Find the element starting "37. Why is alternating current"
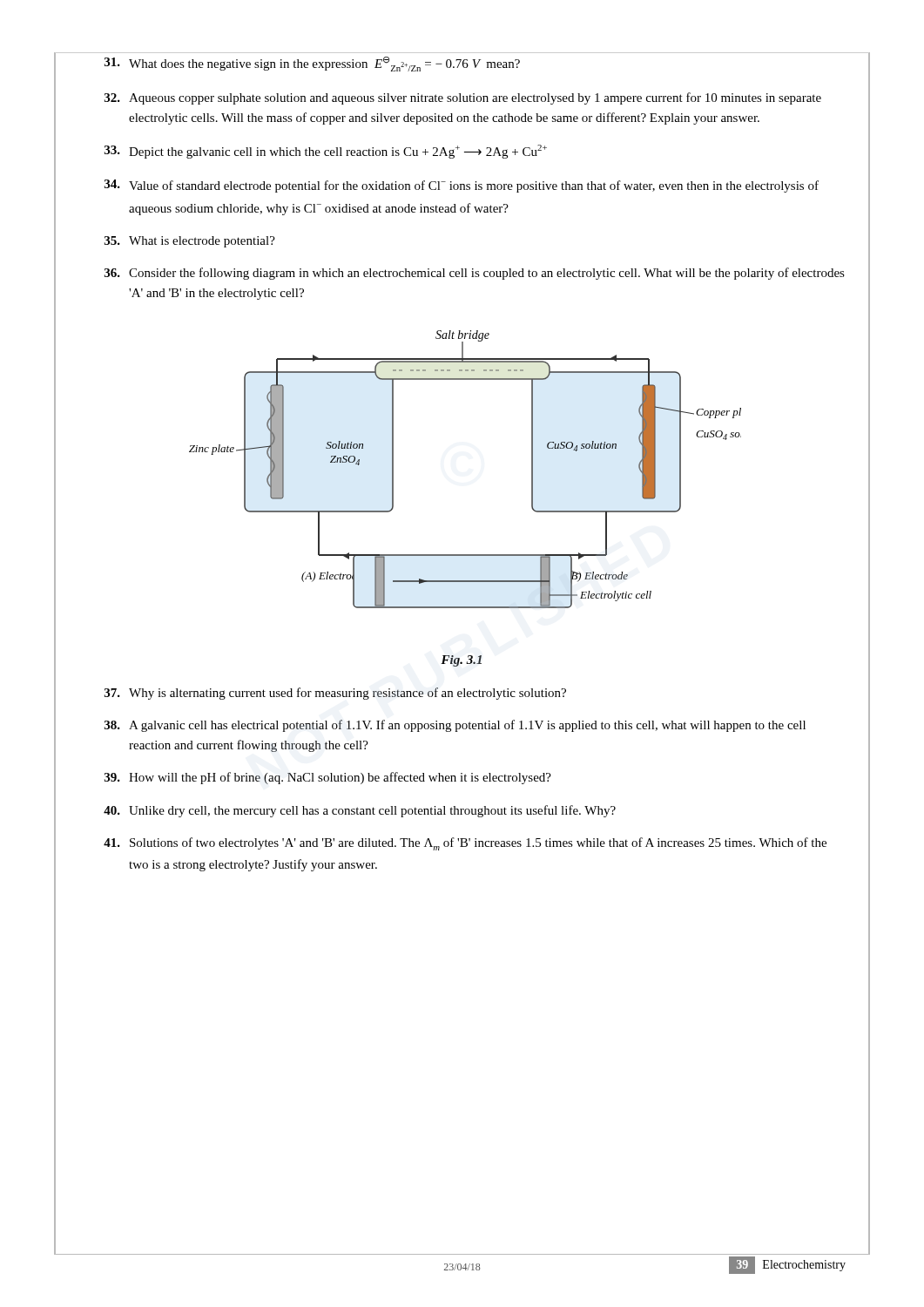The width and height of the screenshot is (924, 1307). (462, 693)
